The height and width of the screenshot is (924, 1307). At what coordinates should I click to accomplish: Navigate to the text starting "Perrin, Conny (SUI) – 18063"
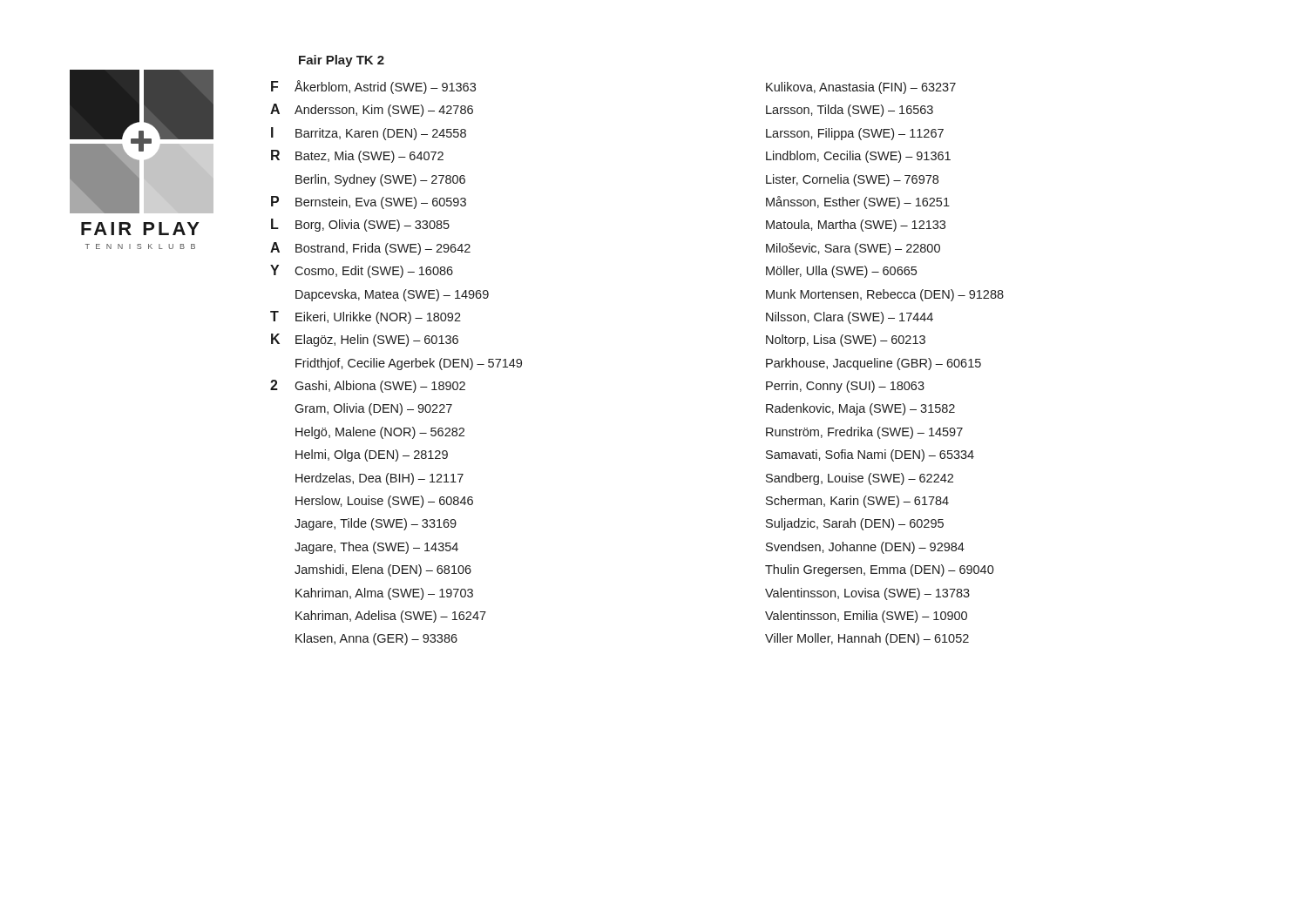[x=845, y=387]
